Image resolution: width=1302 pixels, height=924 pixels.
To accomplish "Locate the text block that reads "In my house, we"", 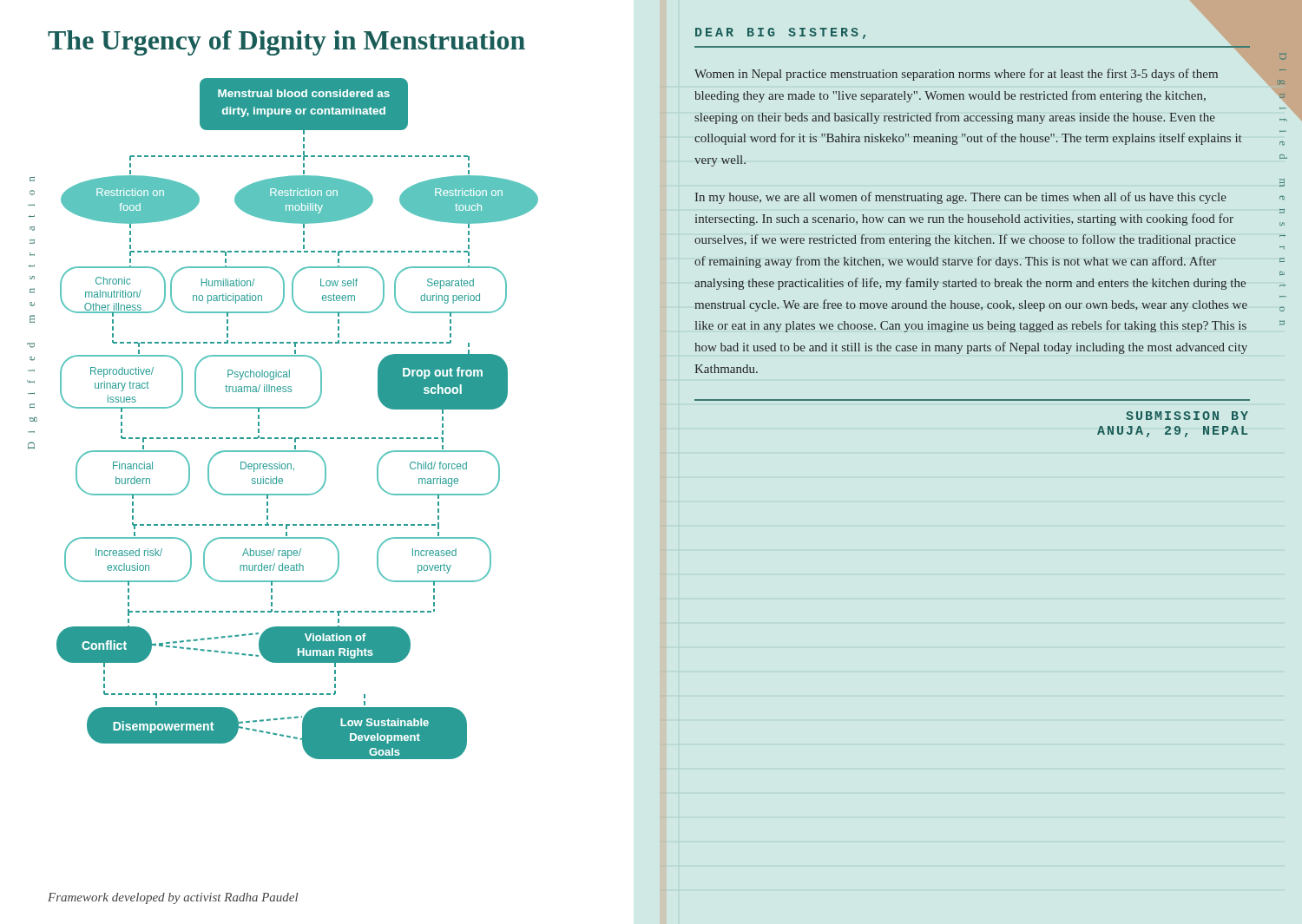I will point(971,283).
